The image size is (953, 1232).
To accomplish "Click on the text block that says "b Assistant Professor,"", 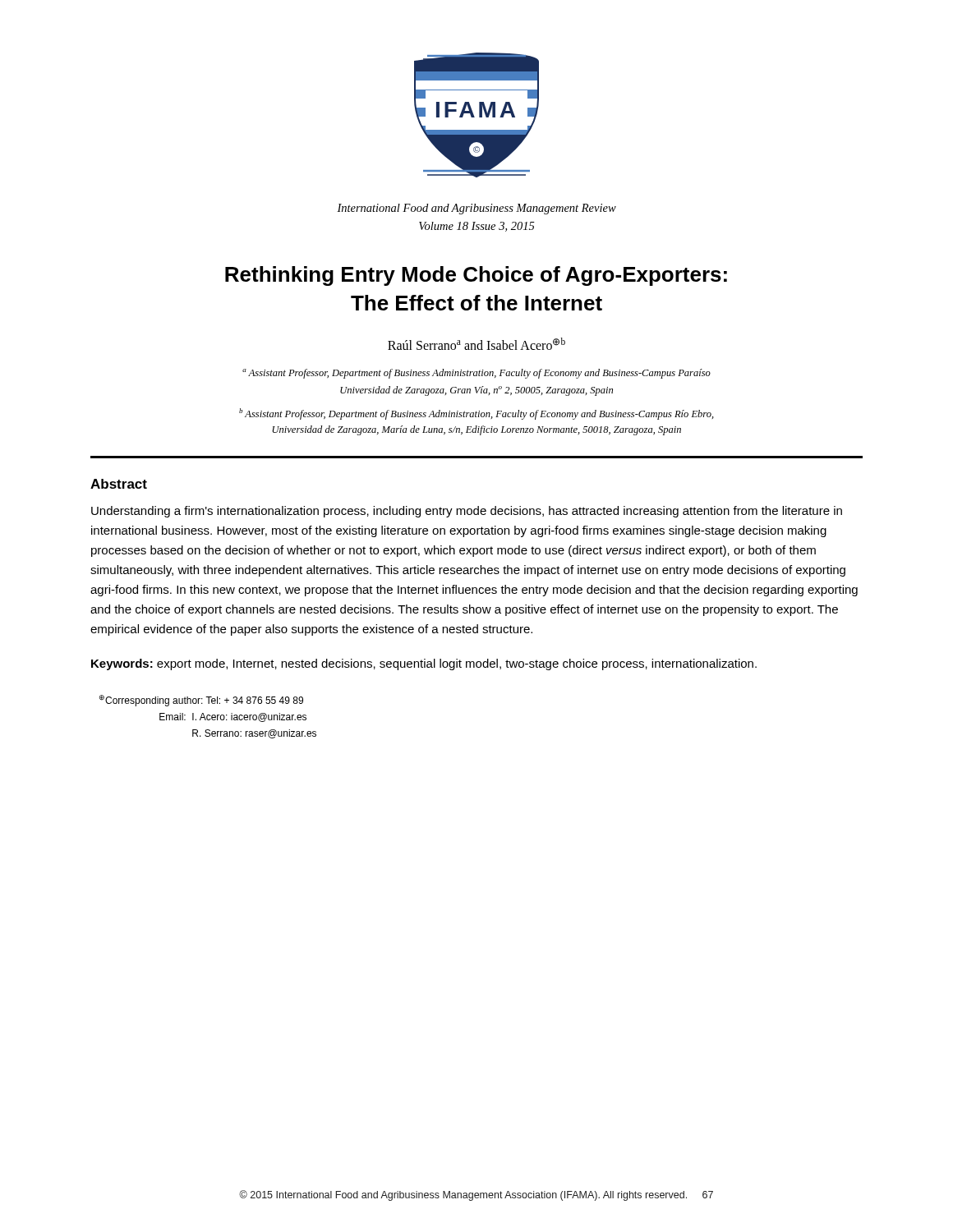I will coord(476,421).
